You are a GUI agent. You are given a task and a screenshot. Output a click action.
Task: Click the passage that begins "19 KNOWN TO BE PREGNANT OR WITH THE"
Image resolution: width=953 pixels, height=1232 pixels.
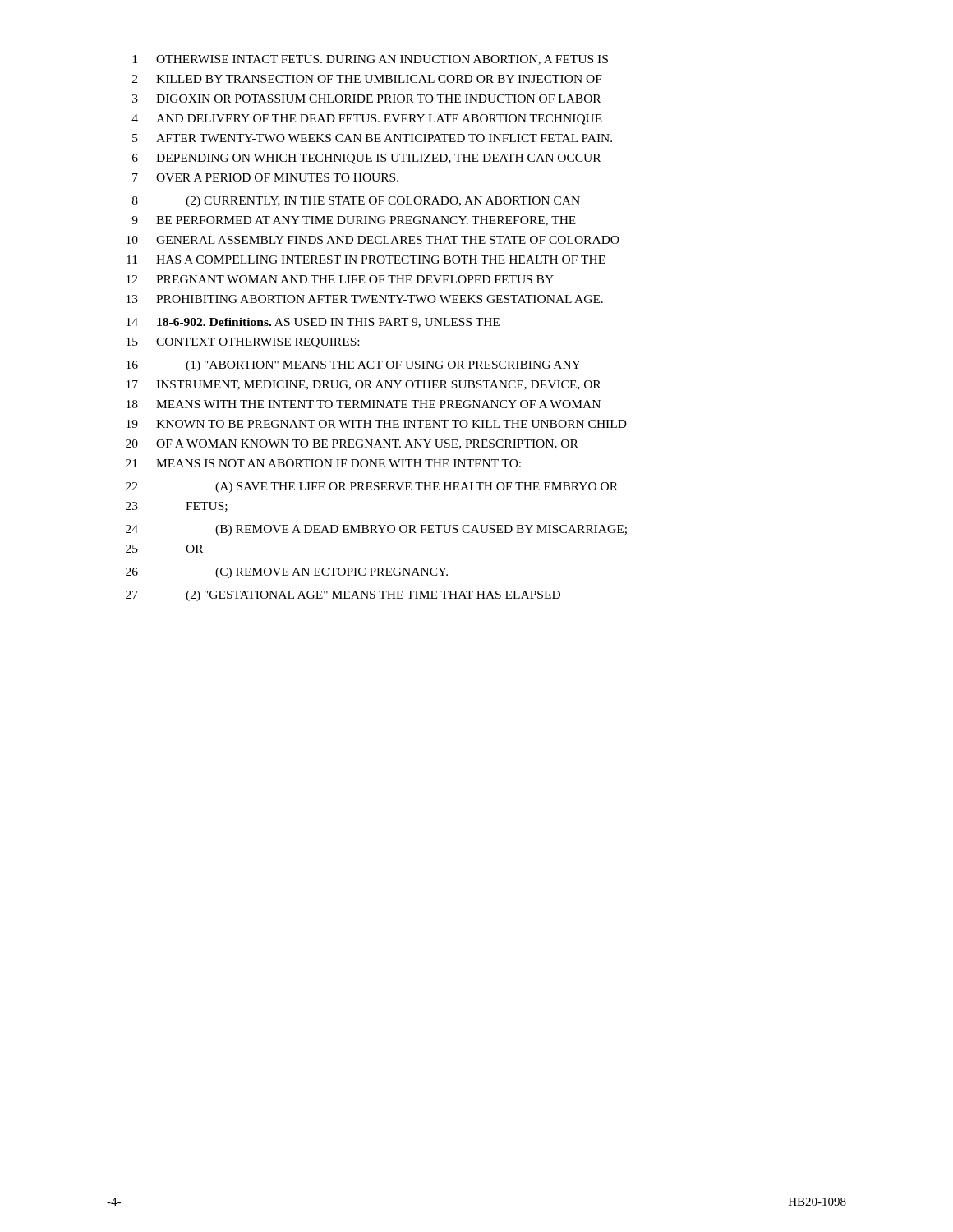tap(476, 424)
